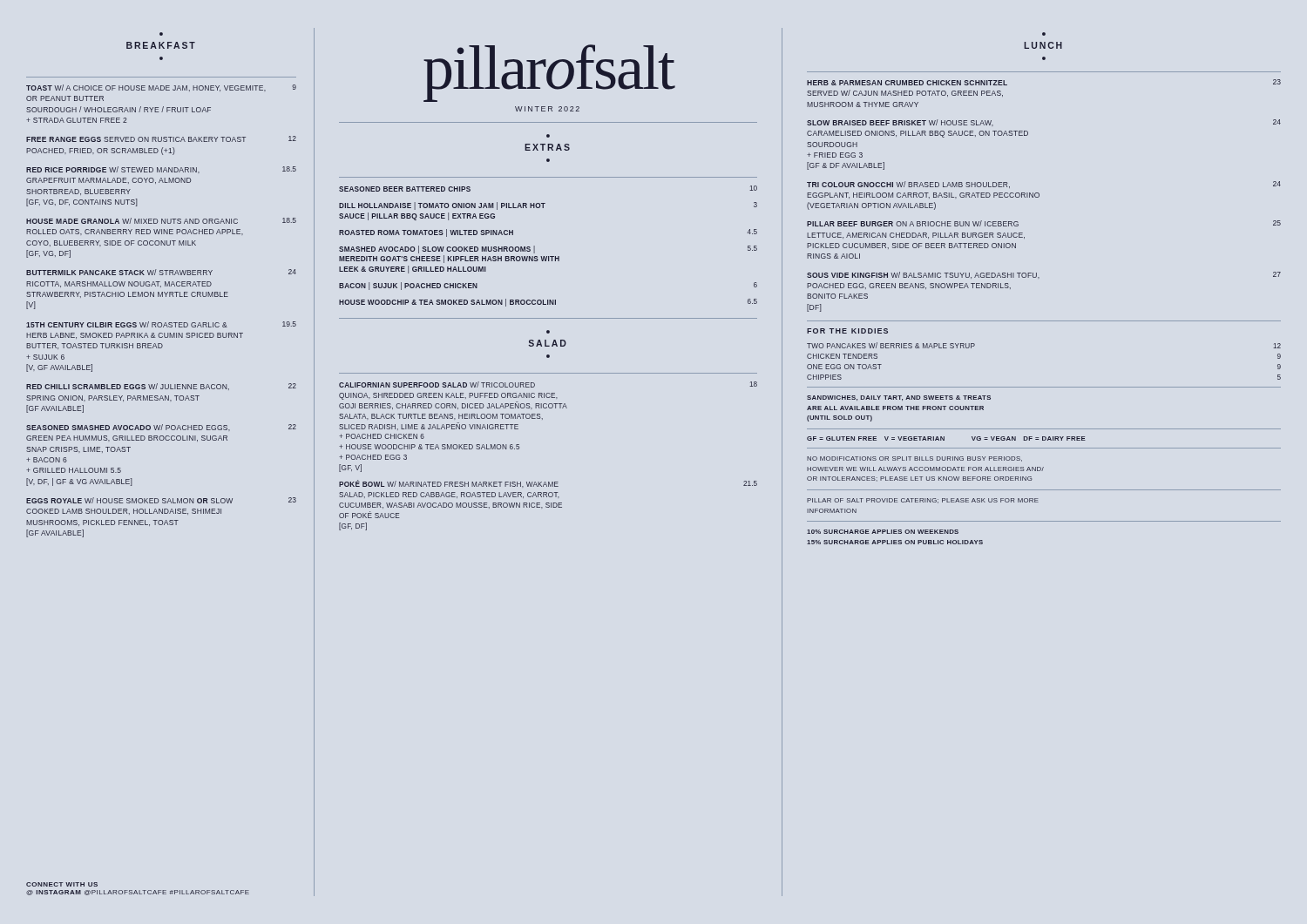Screen dimensions: 924x1307
Task: Find the text block starting "PILLAR OF SALT PROVIDE CATERING;"
Action: [x=923, y=505]
